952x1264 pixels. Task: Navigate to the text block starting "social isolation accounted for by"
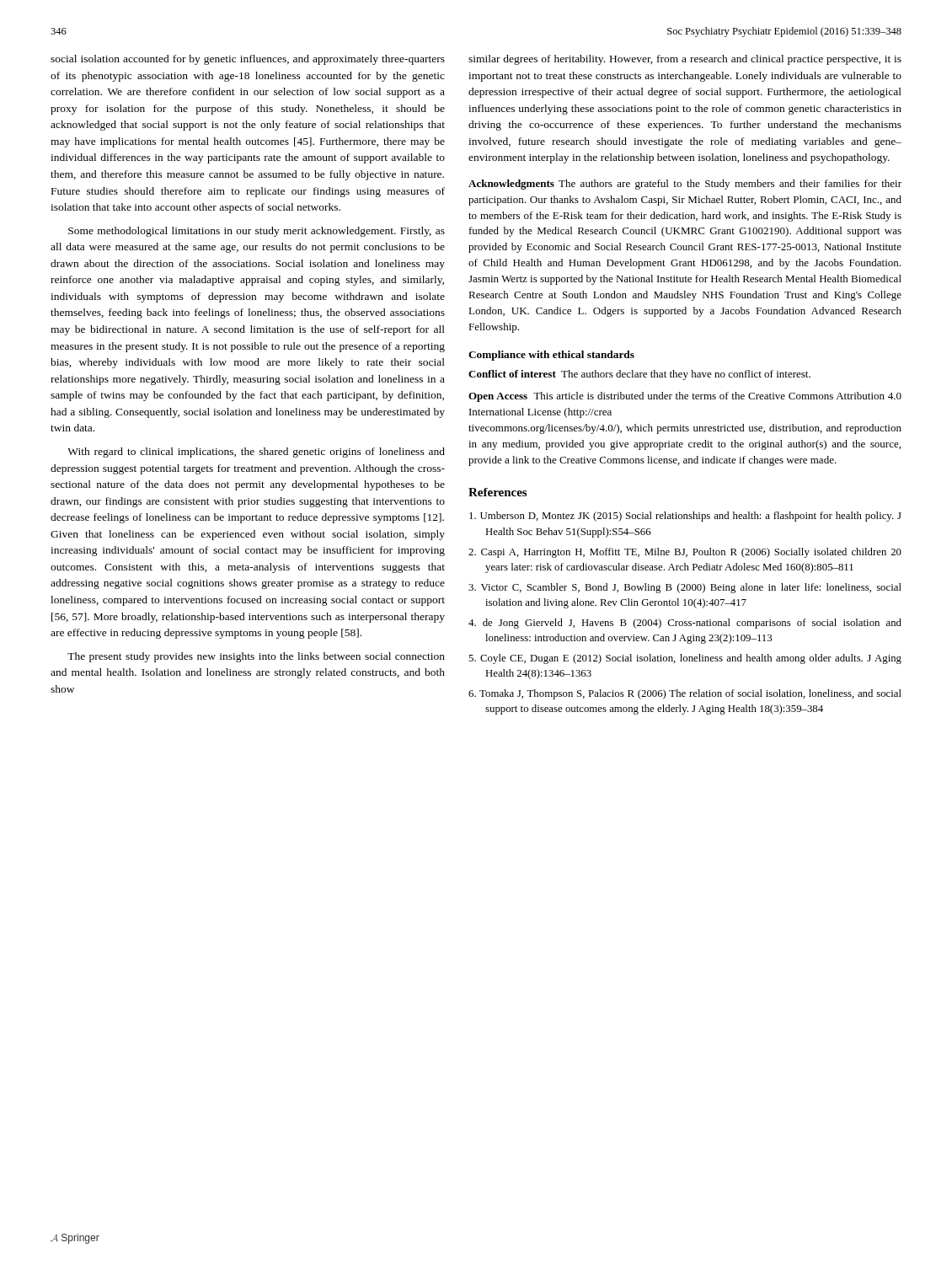(248, 133)
